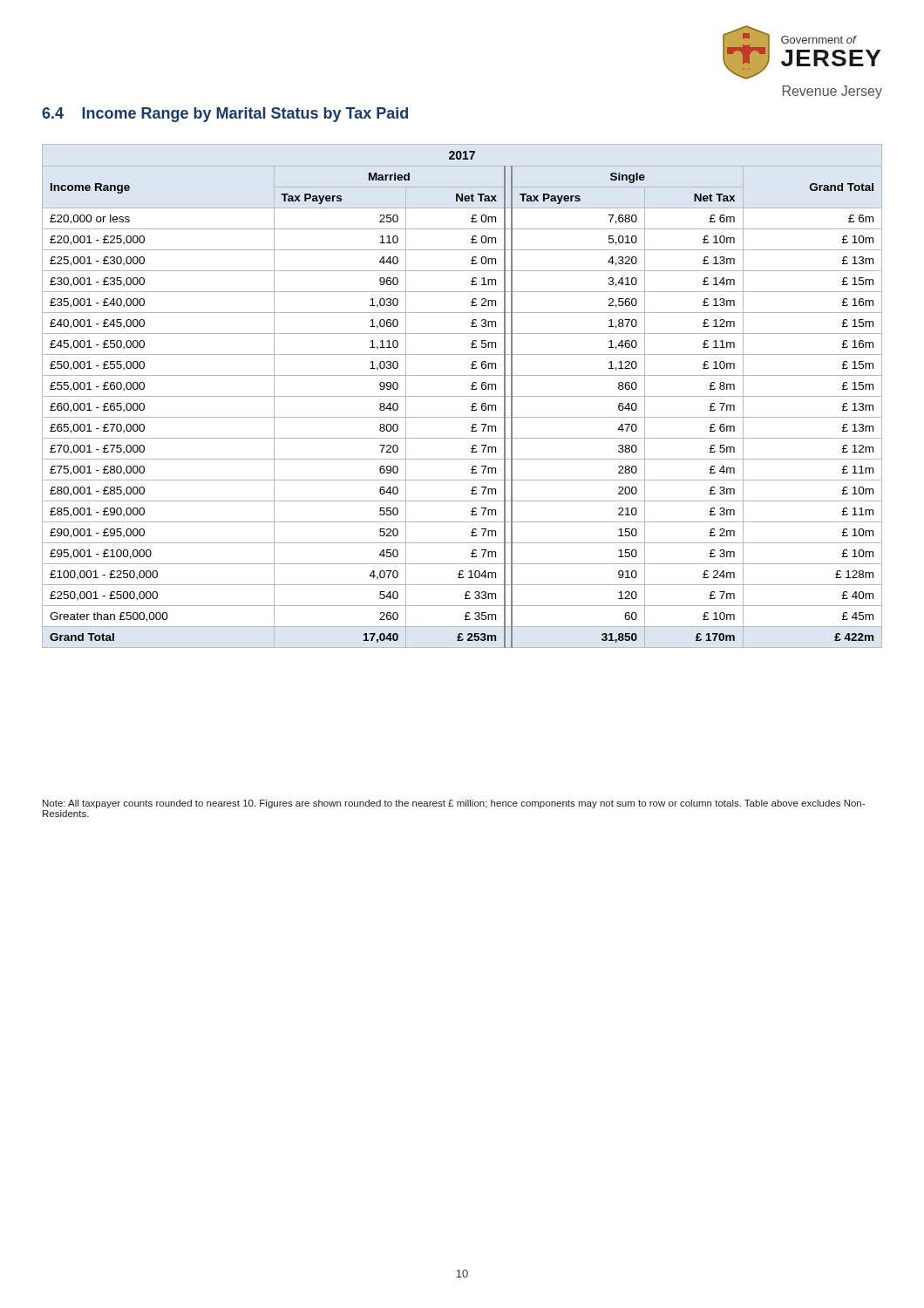Locate the table with the text "£95,001 - £100,000"
The height and width of the screenshot is (1308, 924).
click(x=462, y=396)
